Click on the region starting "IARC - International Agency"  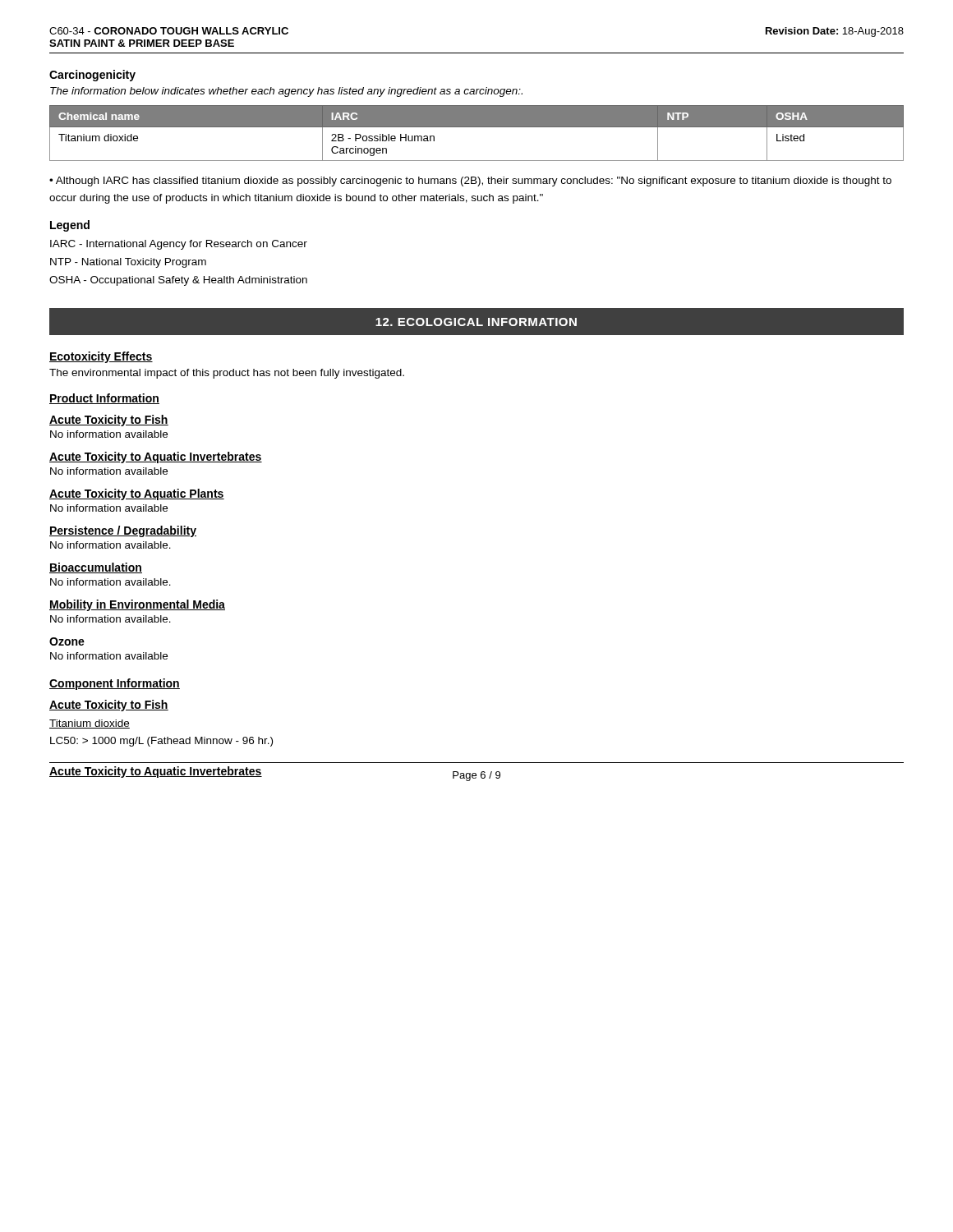point(178,262)
